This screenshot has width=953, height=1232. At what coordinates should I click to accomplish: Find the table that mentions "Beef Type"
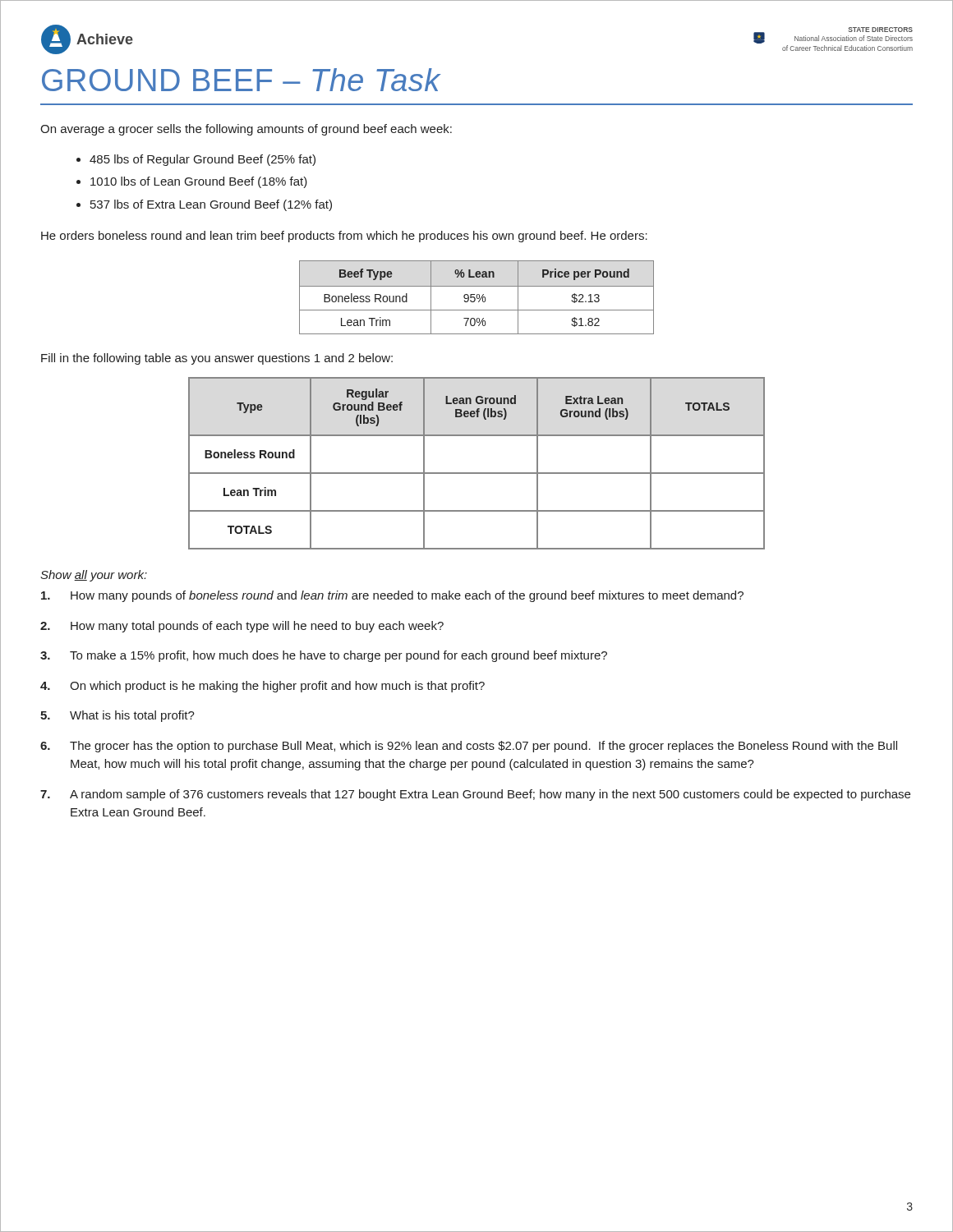[476, 297]
